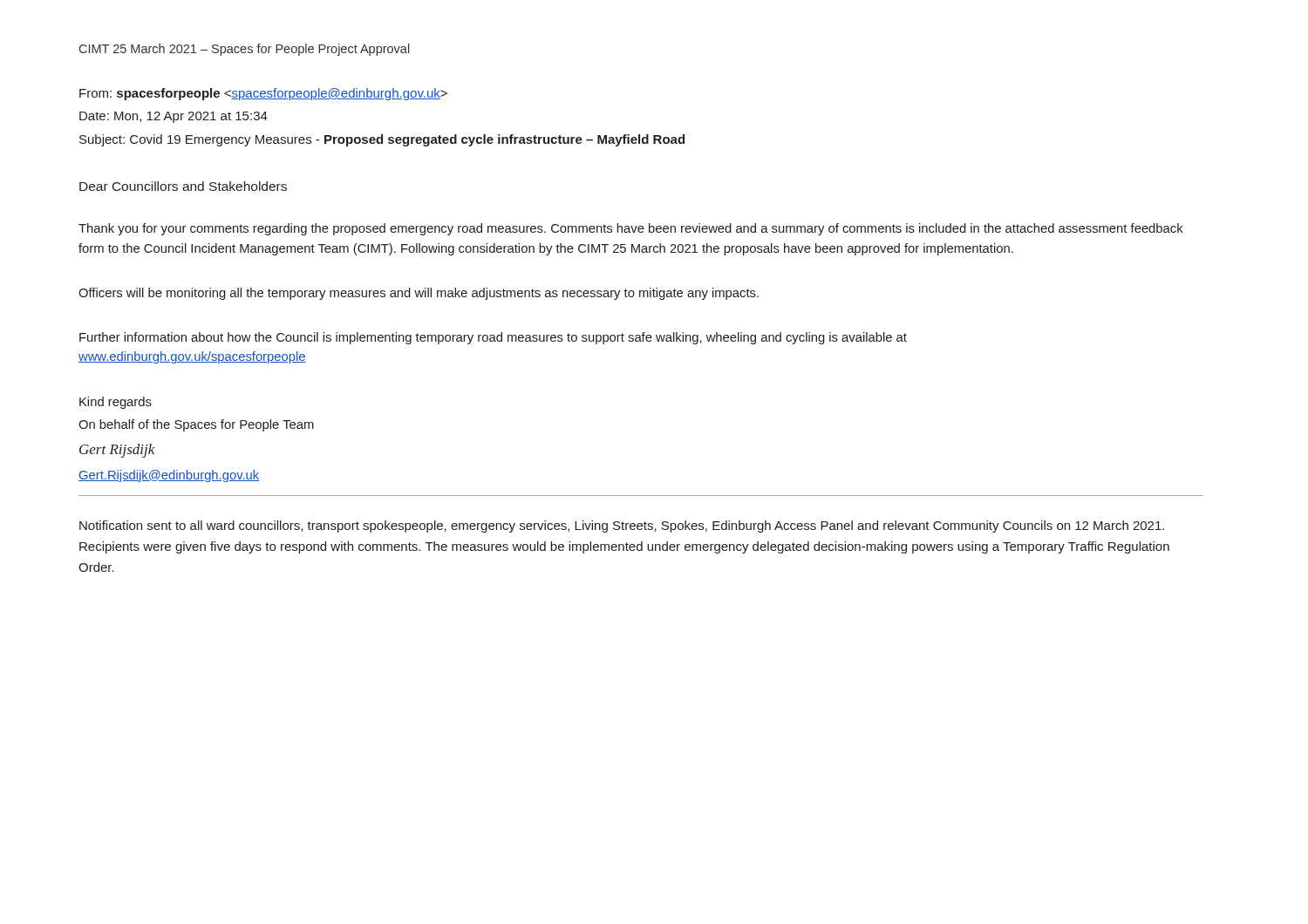Select the text starting "Further information about how the Council is"
Image resolution: width=1308 pixels, height=924 pixels.
point(493,347)
